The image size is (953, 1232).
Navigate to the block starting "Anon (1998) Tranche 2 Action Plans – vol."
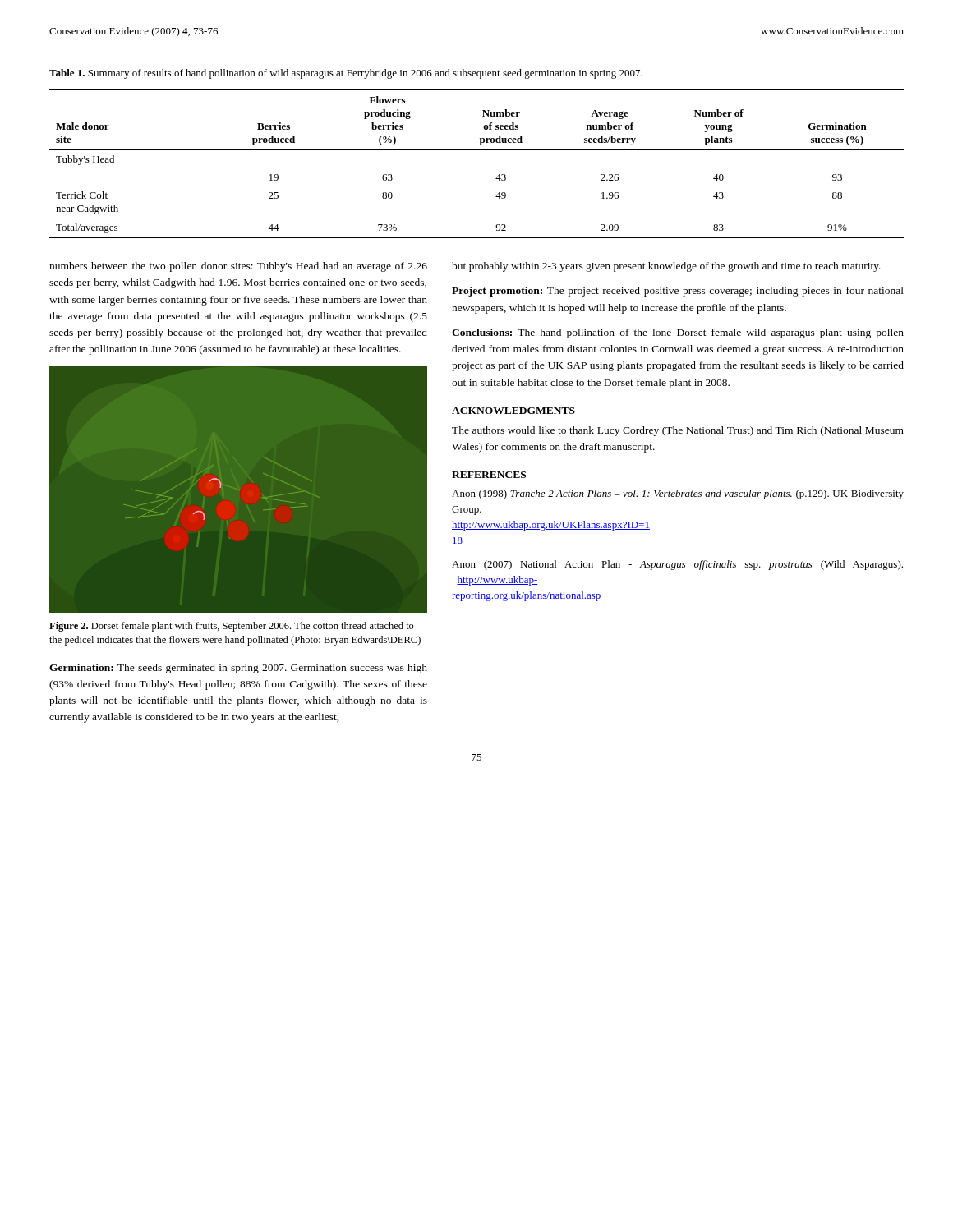point(678,494)
